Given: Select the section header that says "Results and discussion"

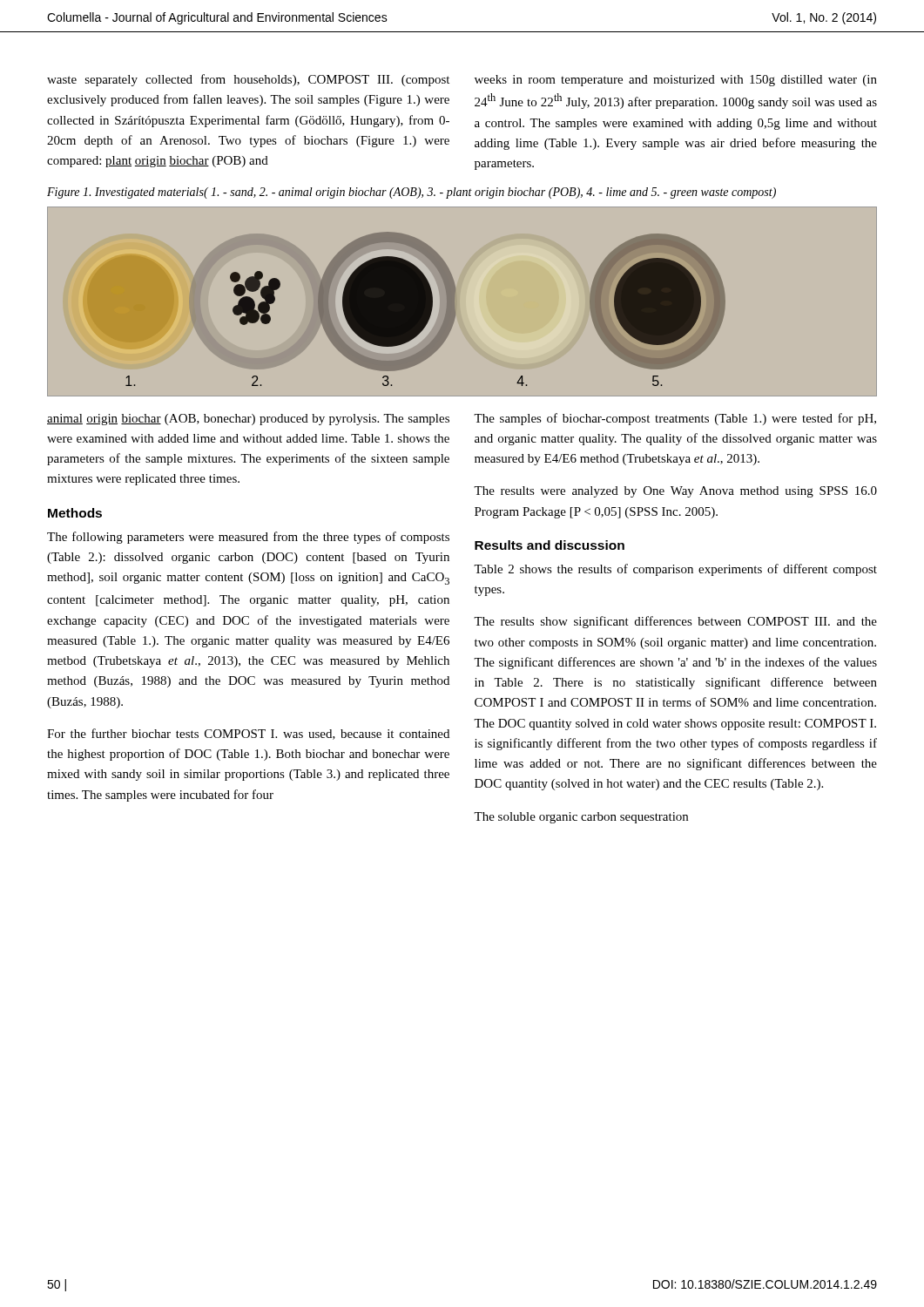Looking at the screenshot, I should [x=550, y=545].
